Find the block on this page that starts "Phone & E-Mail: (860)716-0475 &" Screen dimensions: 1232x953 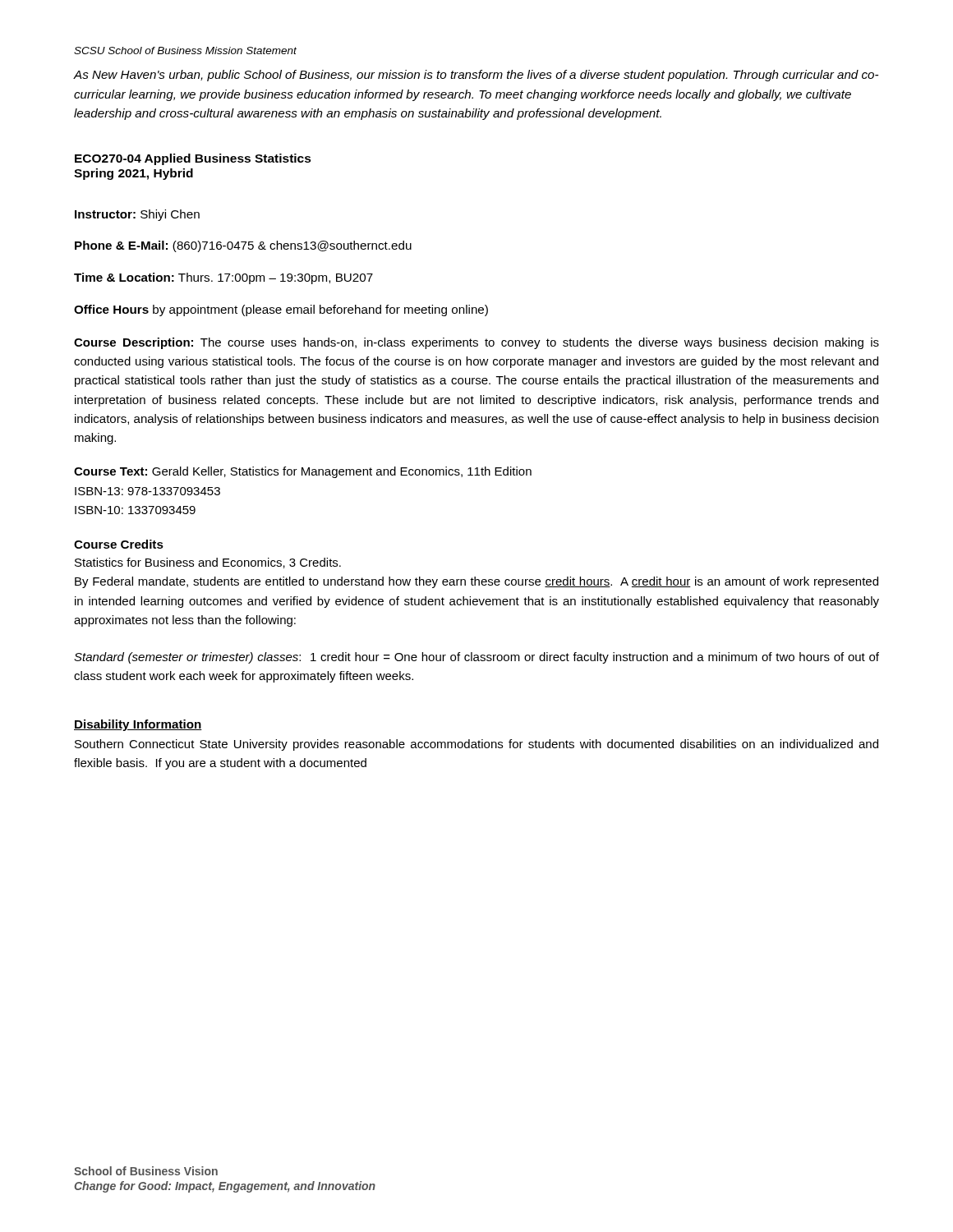coord(243,246)
